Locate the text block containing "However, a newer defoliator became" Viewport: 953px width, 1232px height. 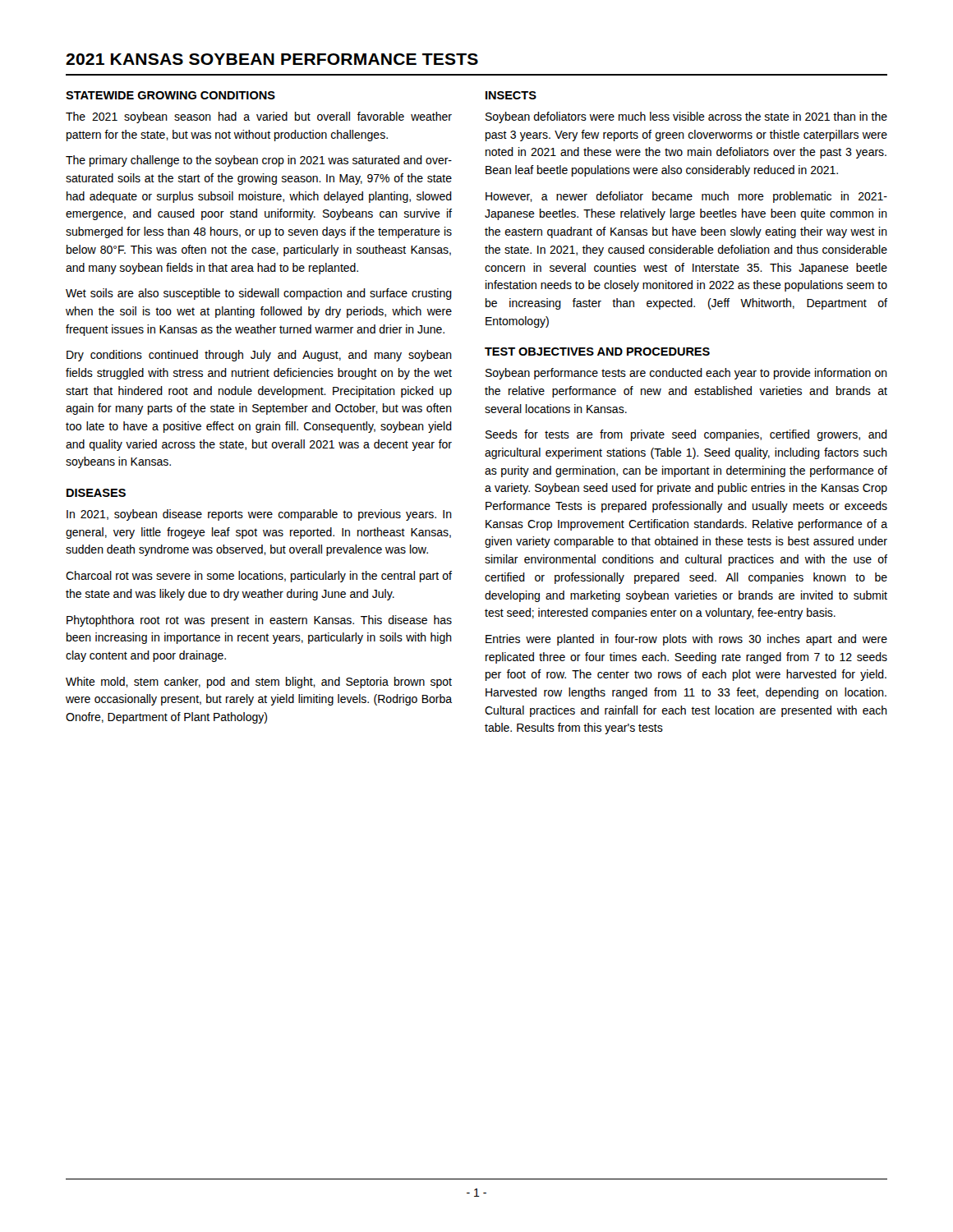(x=686, y=258)
